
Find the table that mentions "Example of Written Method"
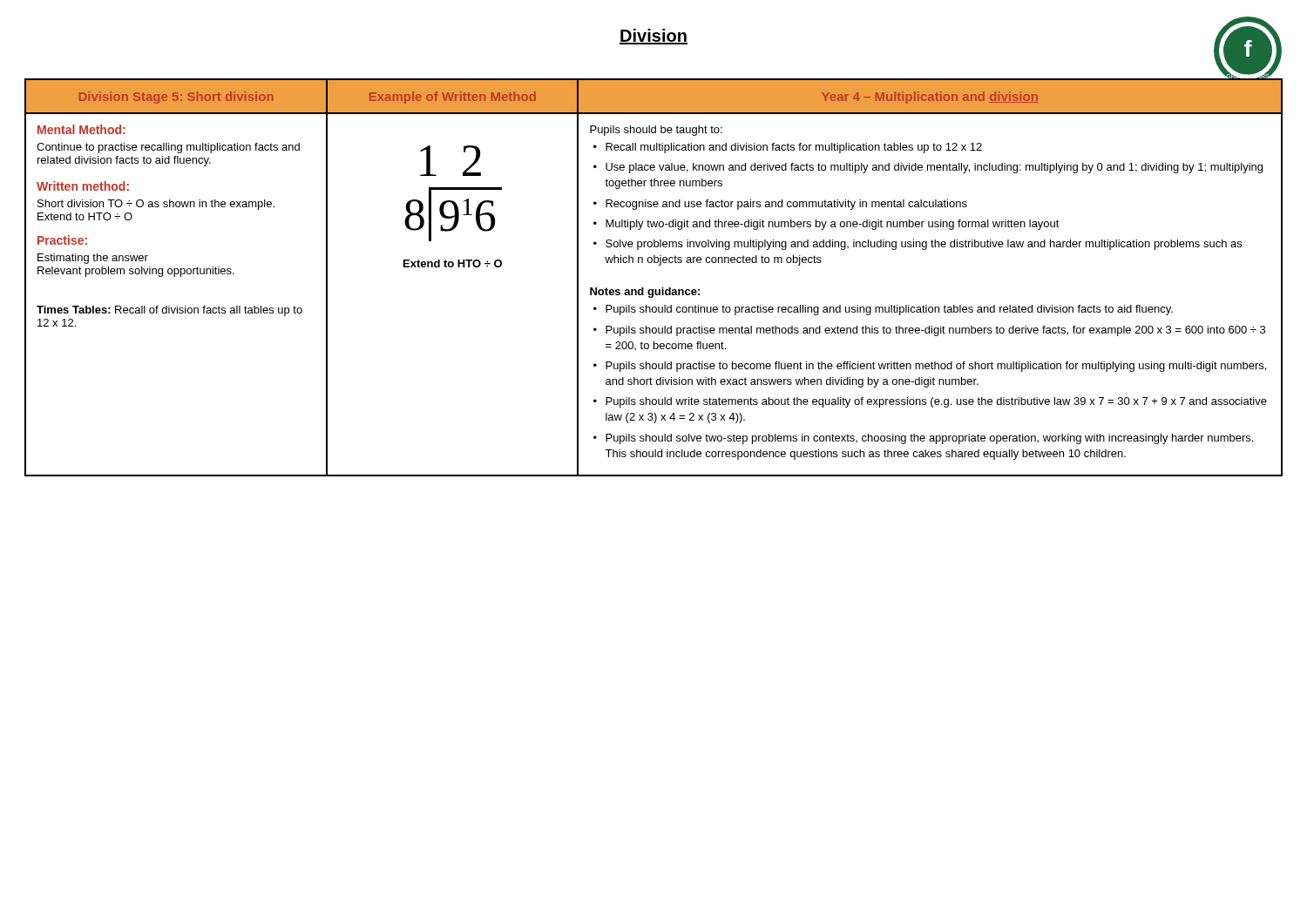654,489
